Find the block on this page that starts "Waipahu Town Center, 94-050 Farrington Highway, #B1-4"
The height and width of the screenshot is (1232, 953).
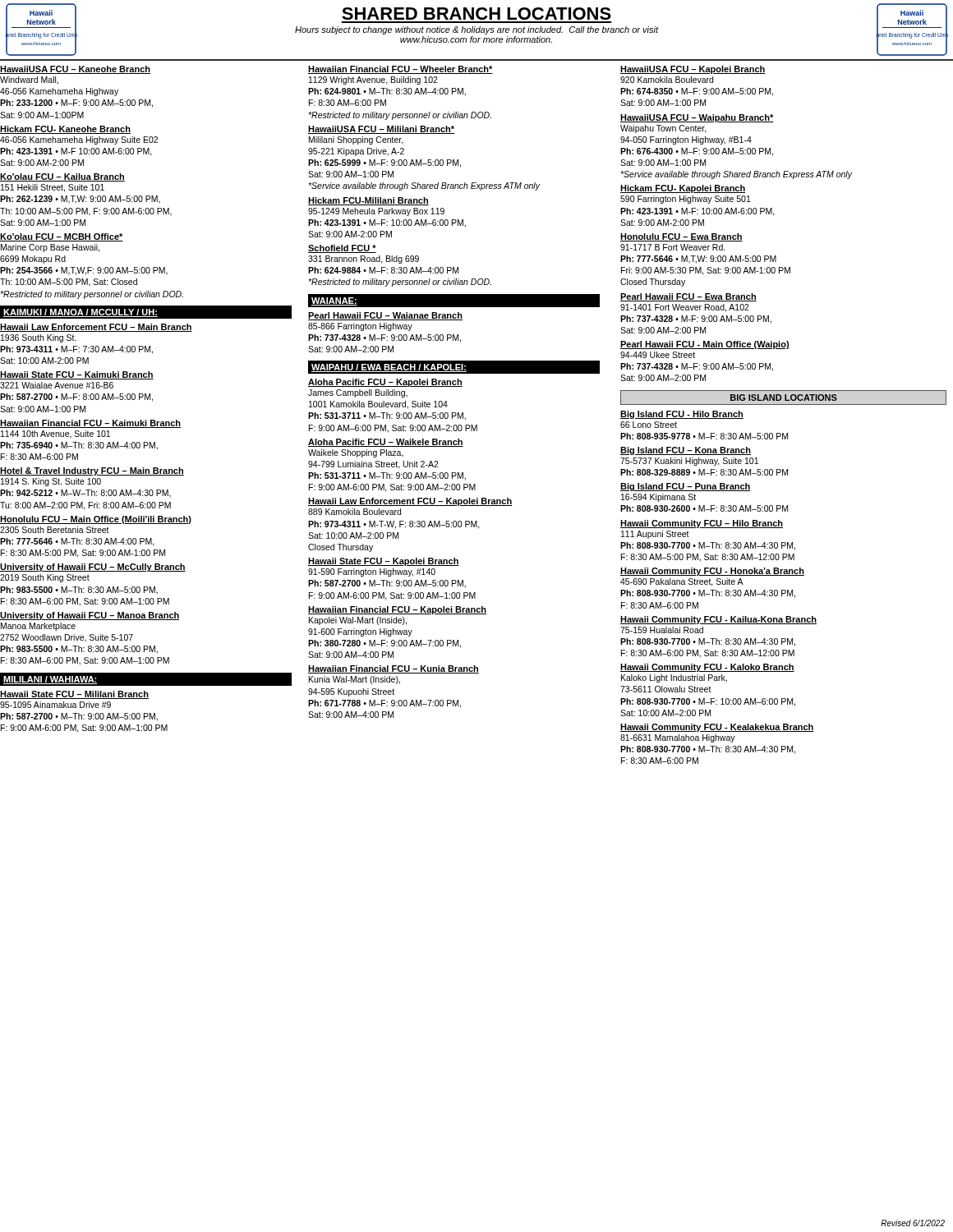pos(736,151)
